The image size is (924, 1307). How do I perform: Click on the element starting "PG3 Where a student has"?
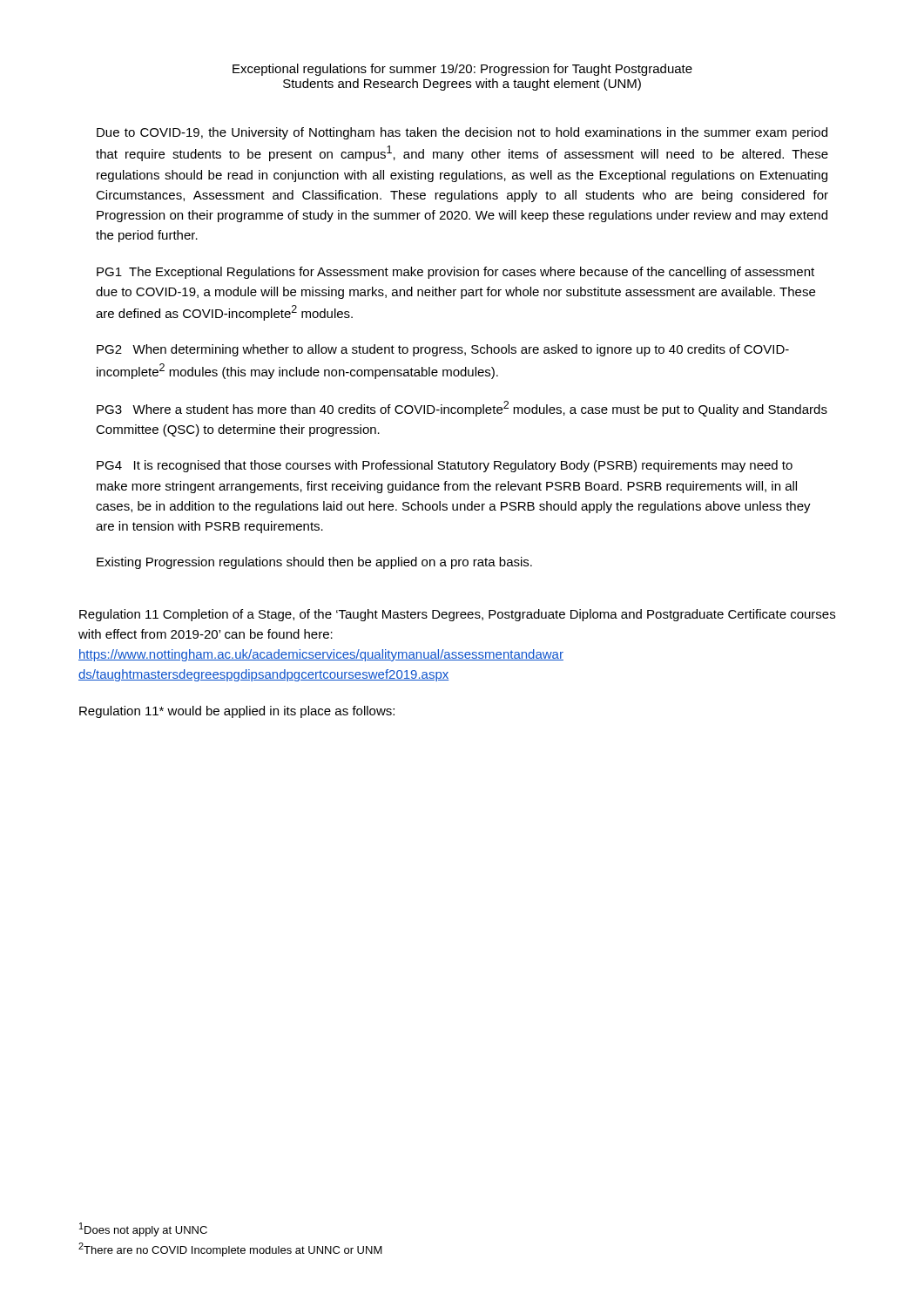point(462,418)
